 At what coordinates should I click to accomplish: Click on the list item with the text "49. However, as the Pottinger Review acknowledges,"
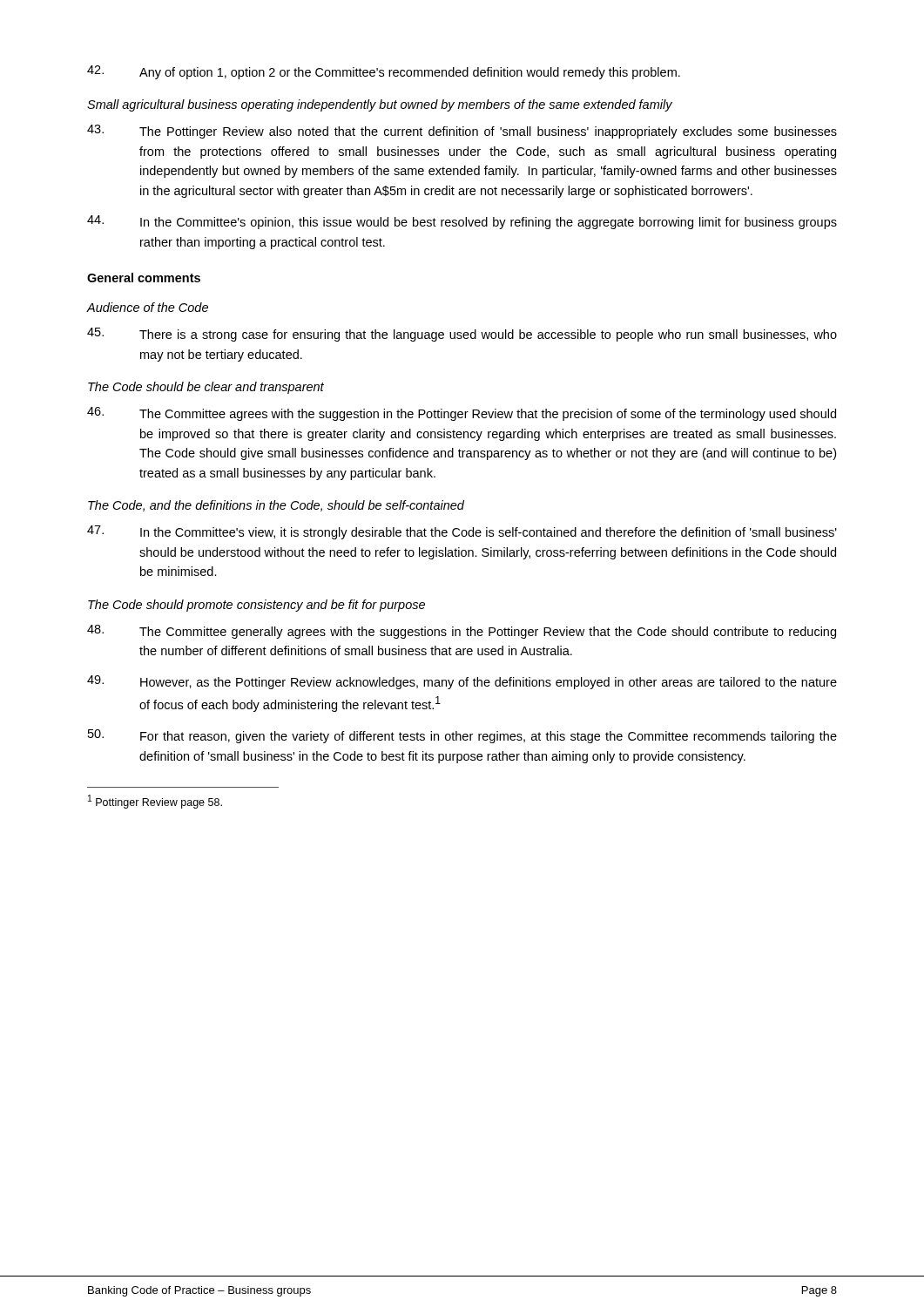[x=462, y=694]
